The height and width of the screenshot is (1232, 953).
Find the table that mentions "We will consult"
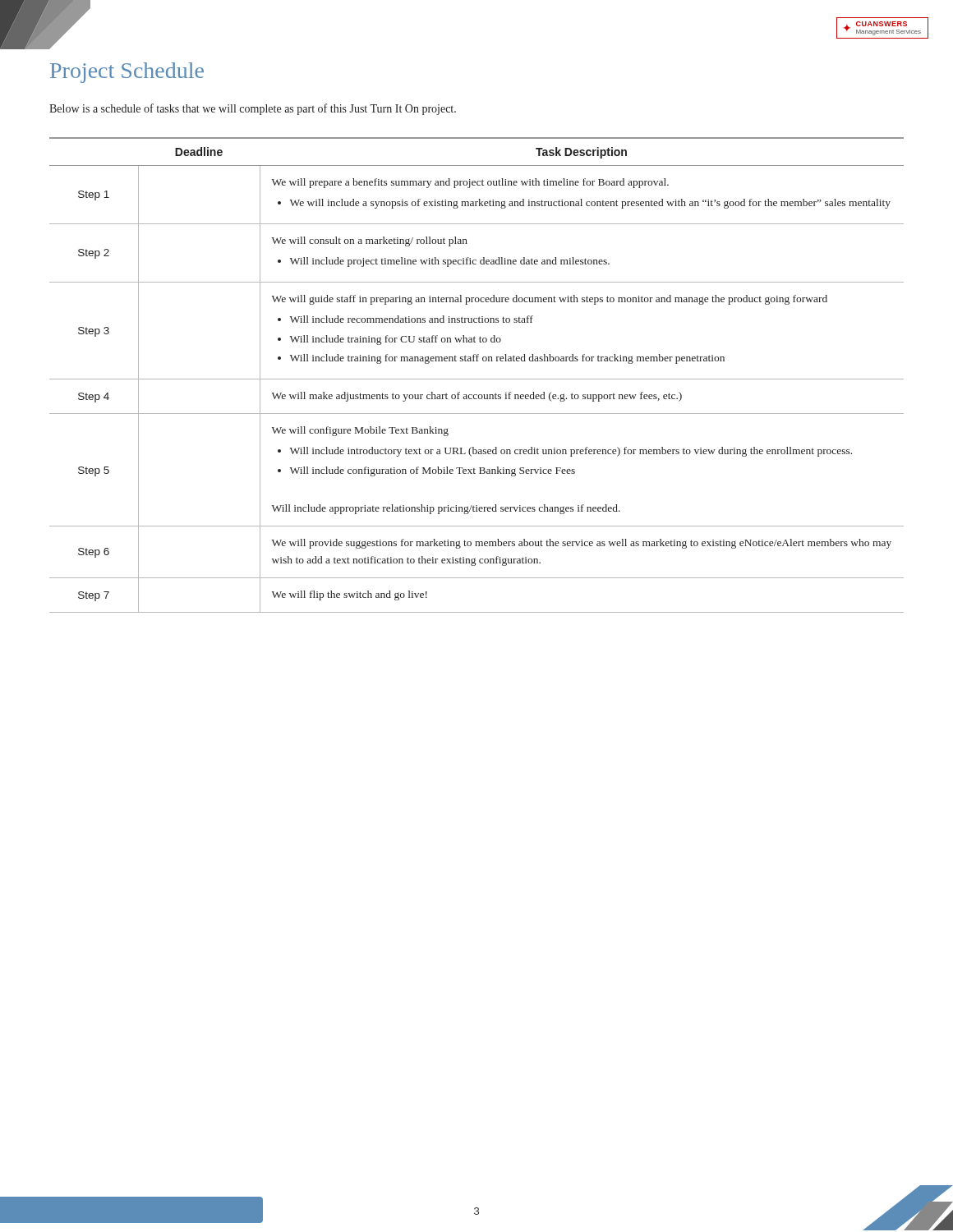(476, 375)
